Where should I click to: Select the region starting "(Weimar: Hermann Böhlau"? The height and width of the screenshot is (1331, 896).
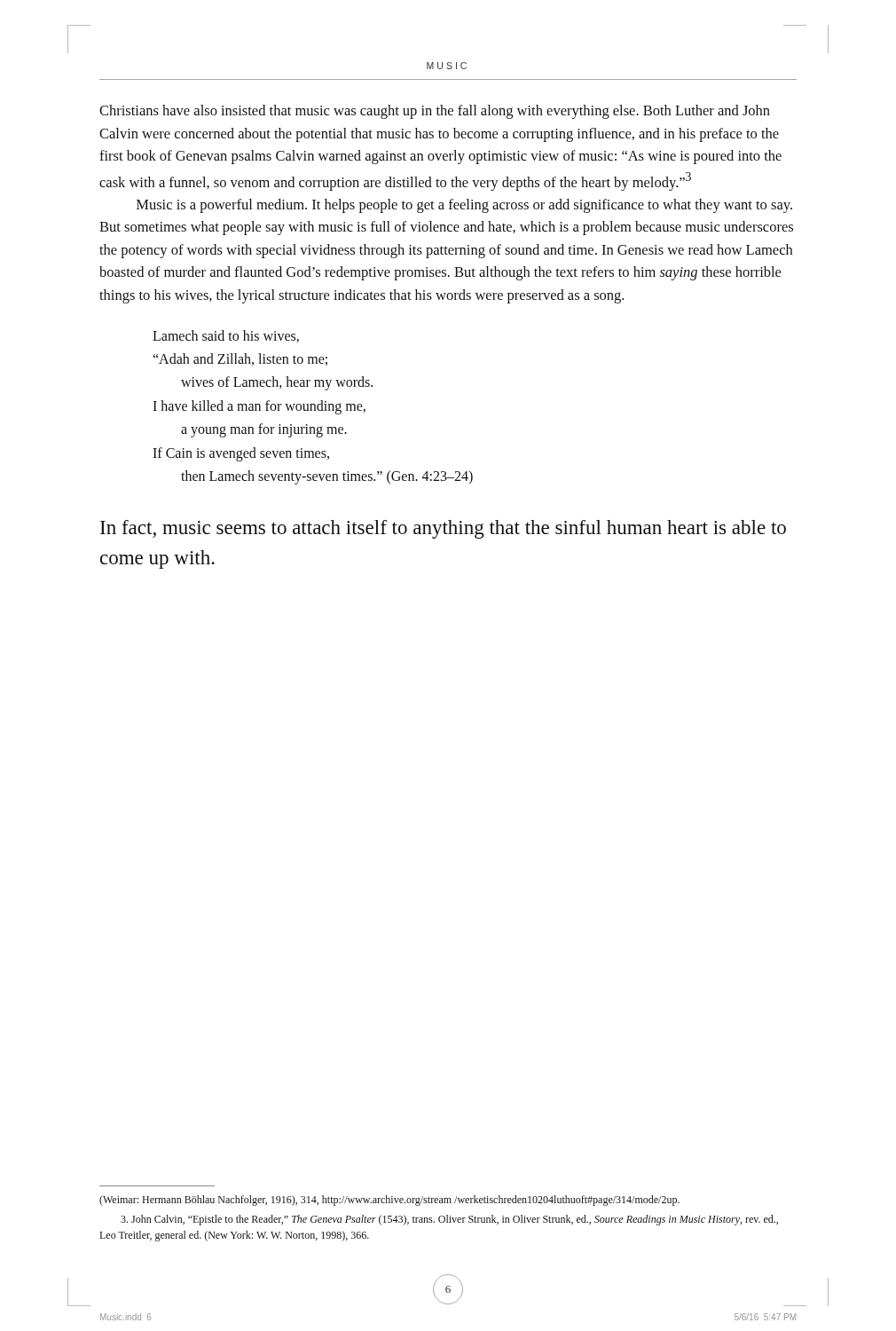(x=448, y=1217)
